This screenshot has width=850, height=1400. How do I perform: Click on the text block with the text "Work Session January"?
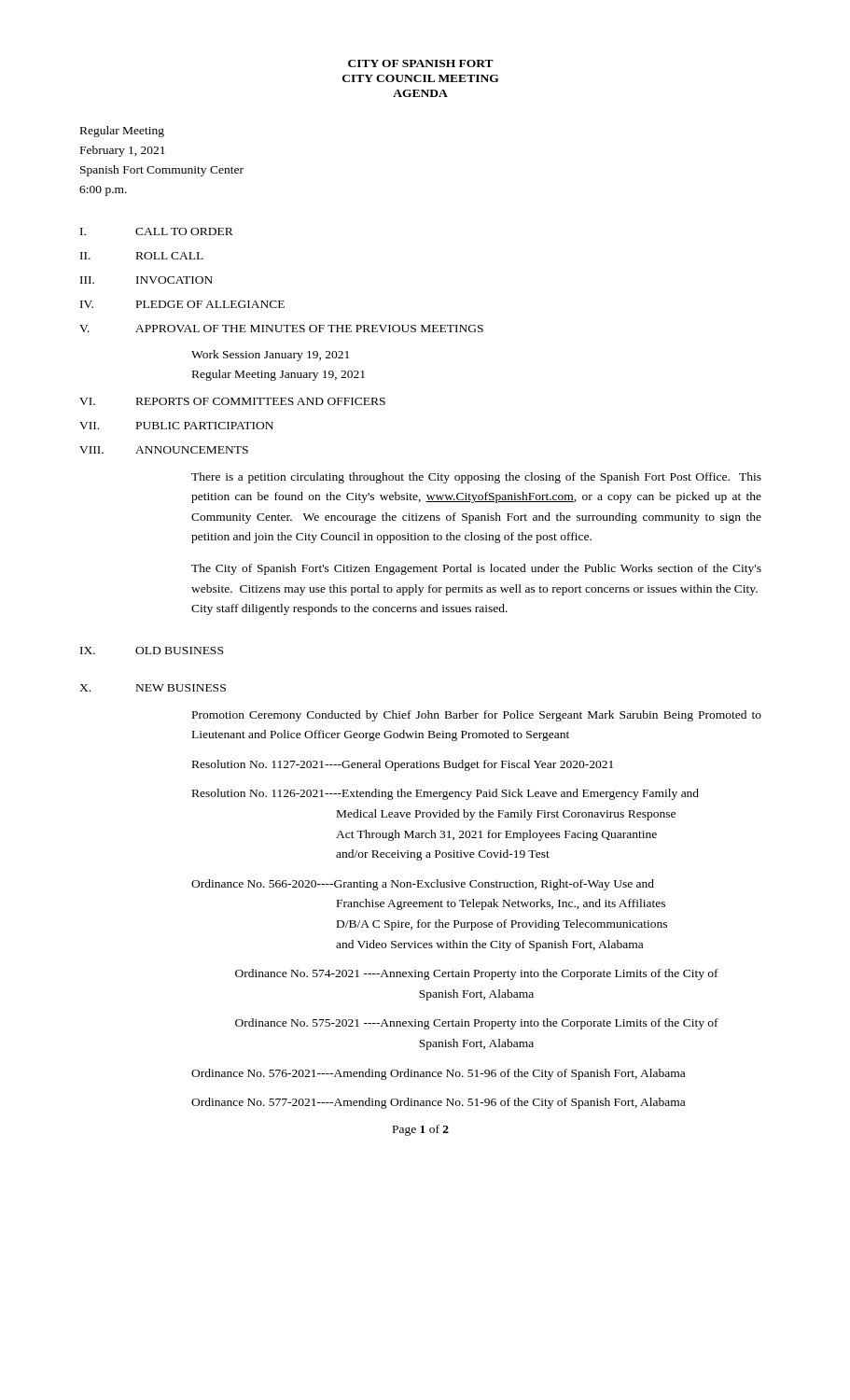279,364
